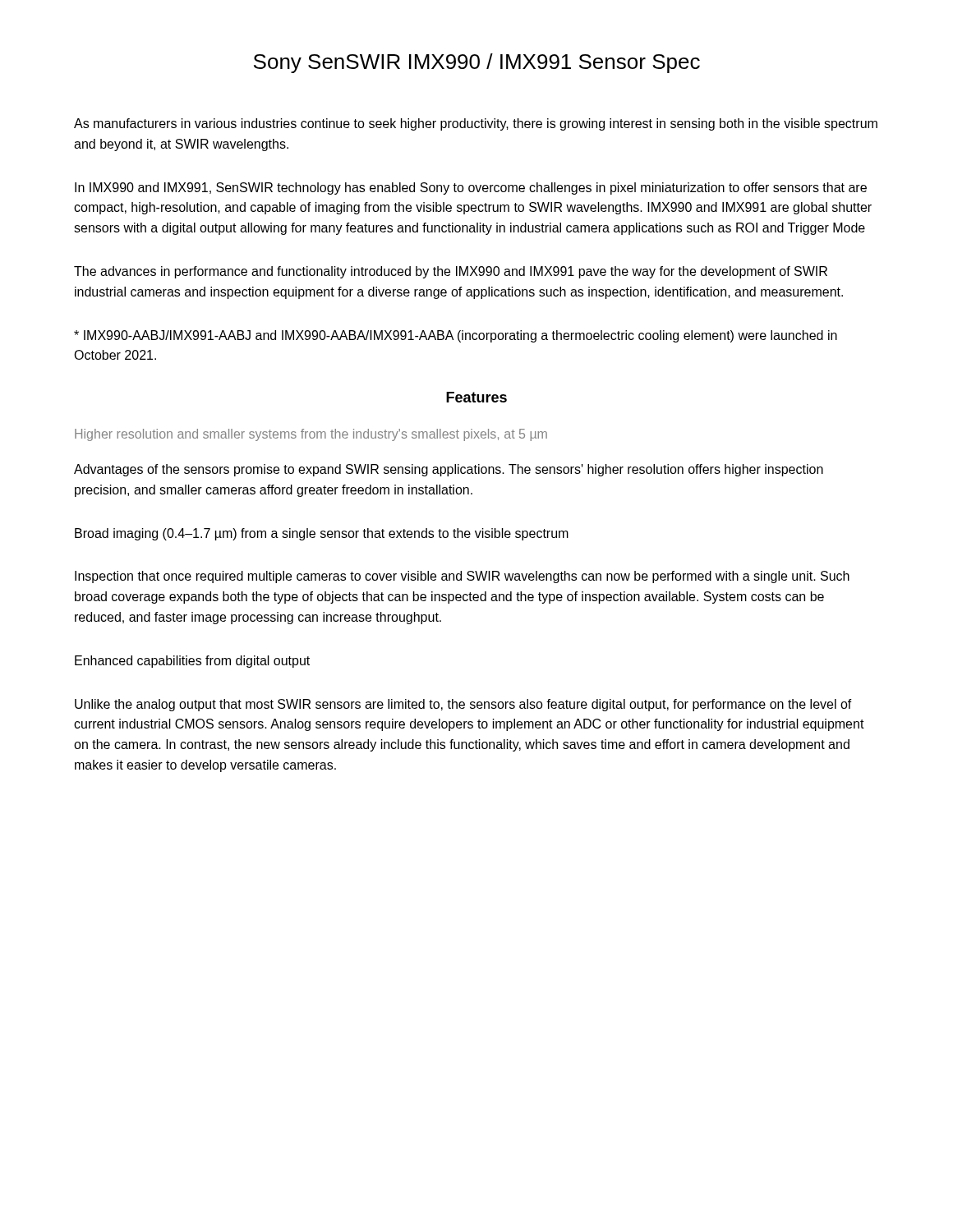Locate the text block with the text "Enhanced capabilities from"
The image size is (953, 1232).
point(192,661)
